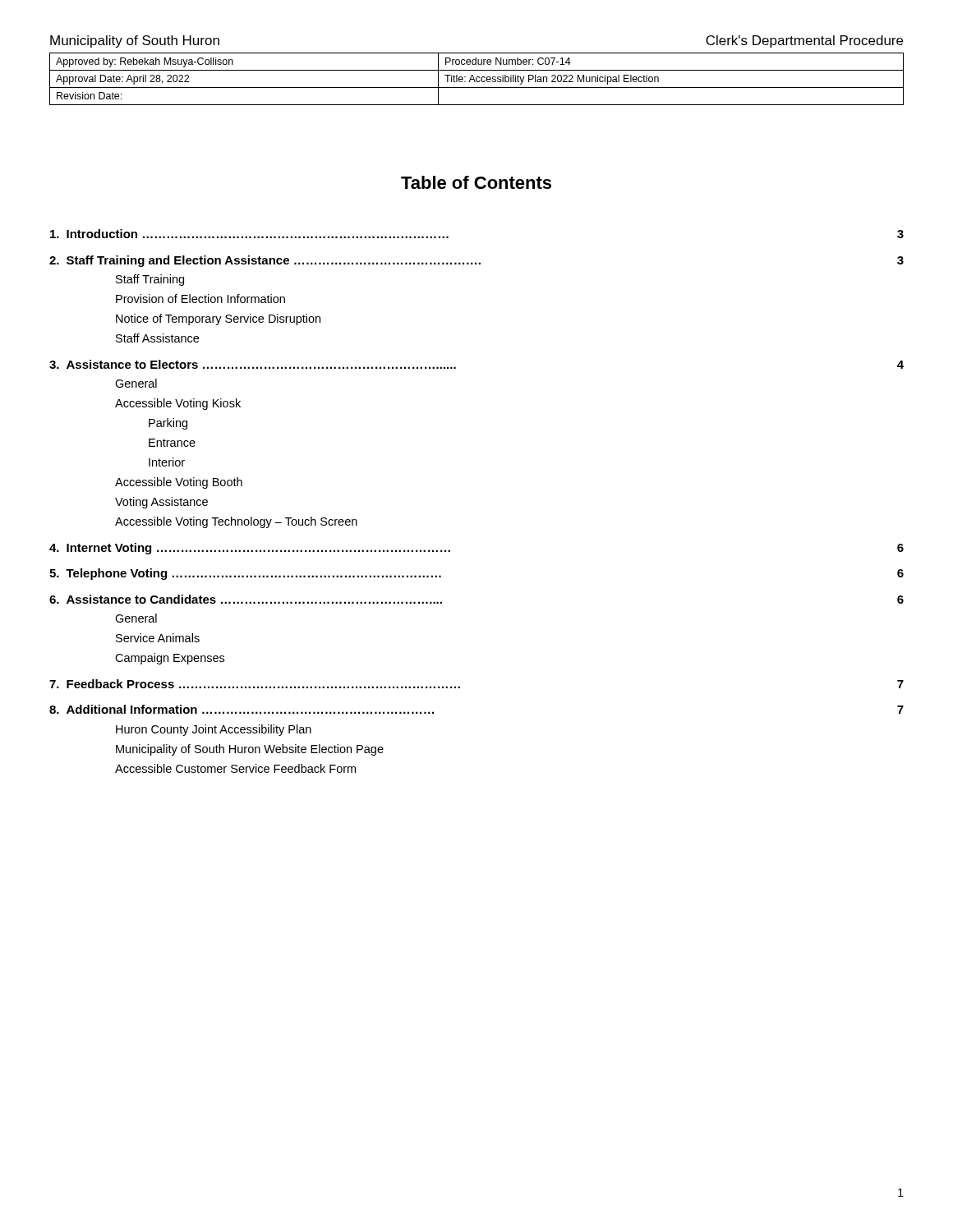This screenshot has height=1232, width=953.
Task: Click on the block starting "3. Assistance to"
Action: click(x=193, y=364)
